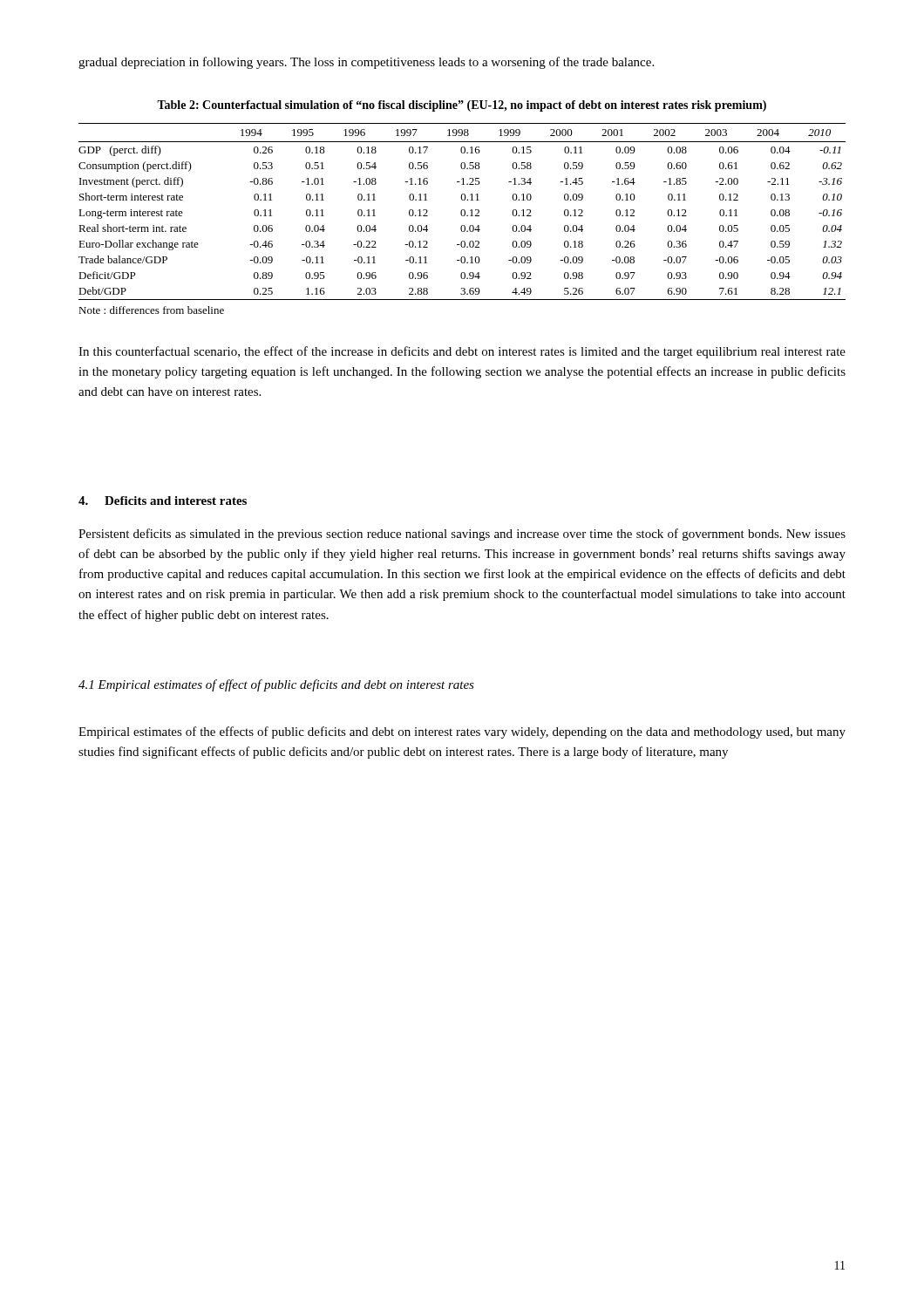
Task: Locate the section header containing "4.1 Empirical estimates"
Action: point(276,684)
